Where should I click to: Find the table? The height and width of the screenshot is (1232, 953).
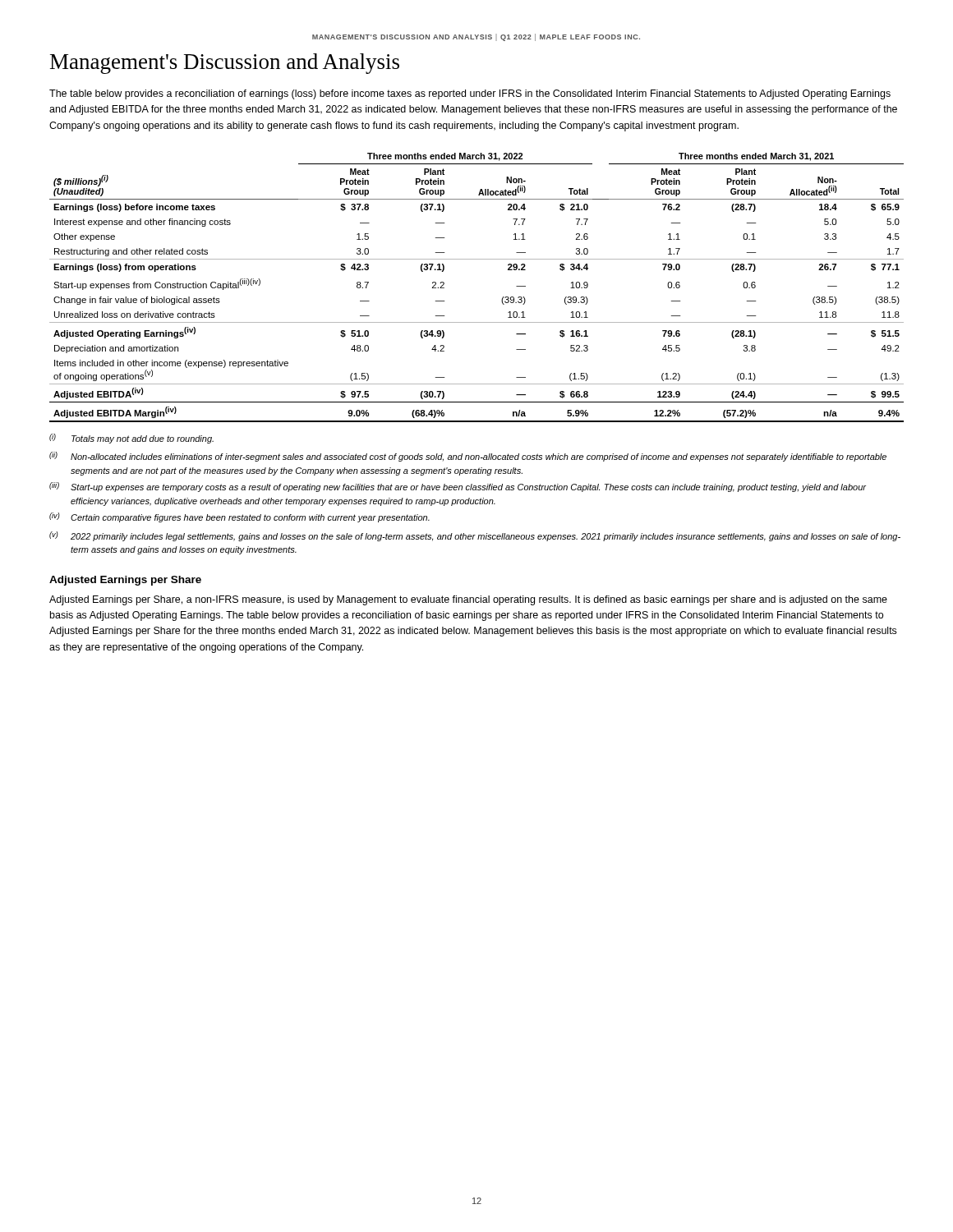[476, 286]
